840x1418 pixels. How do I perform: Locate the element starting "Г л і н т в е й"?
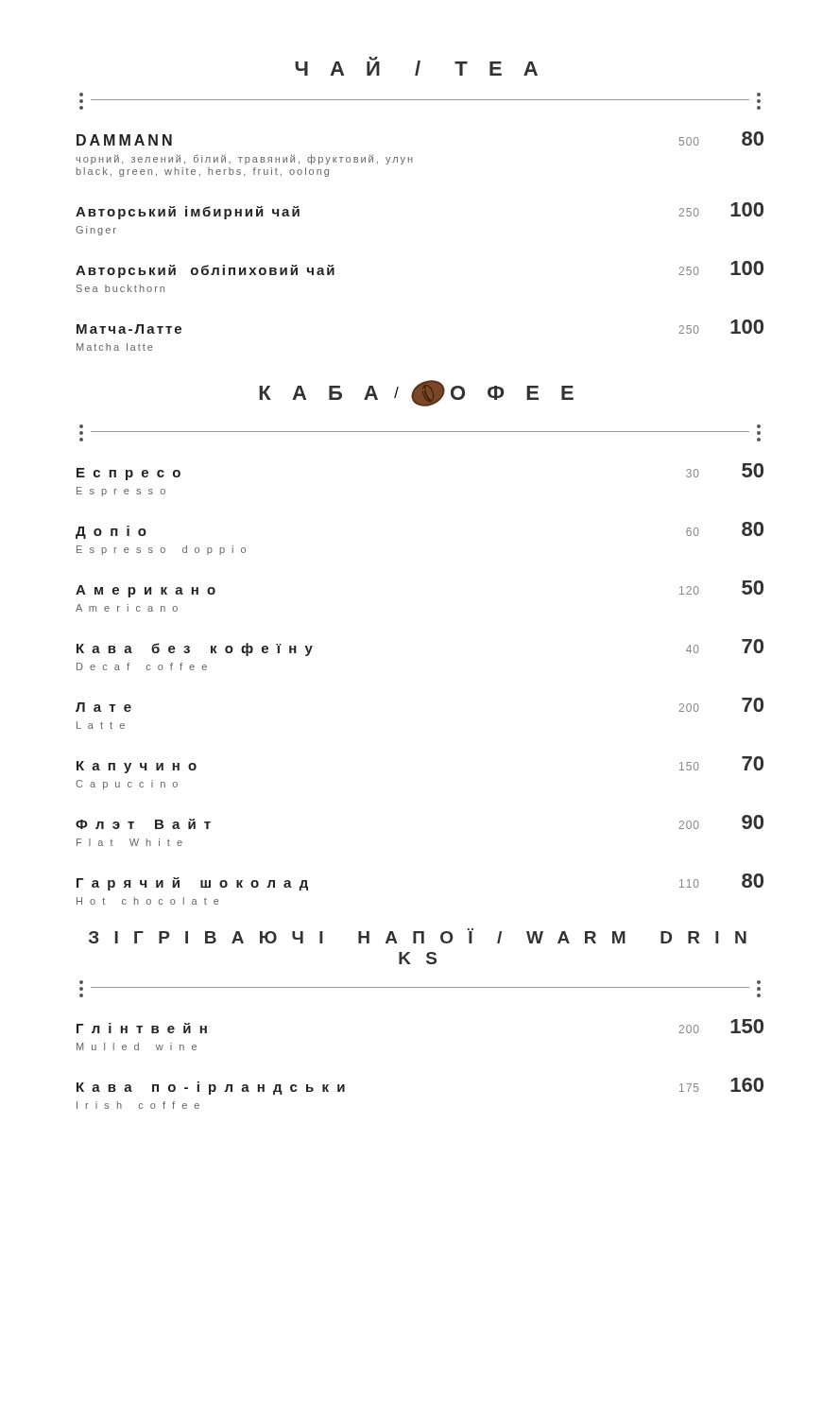pyautogui.click(x=139, y=1026)
